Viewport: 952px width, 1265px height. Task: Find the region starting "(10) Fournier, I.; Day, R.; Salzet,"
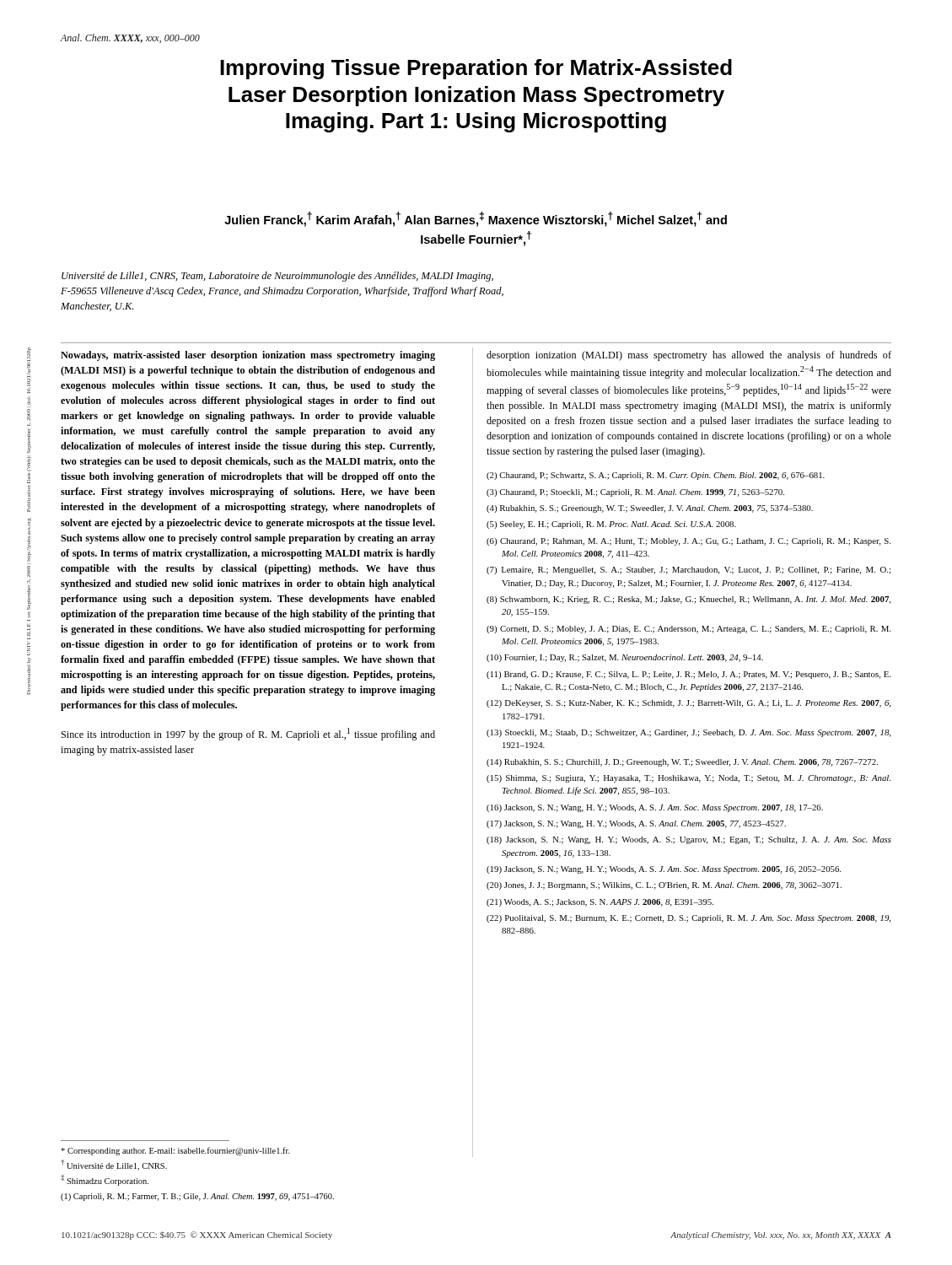pyautogui.click(x=625, y=657)
